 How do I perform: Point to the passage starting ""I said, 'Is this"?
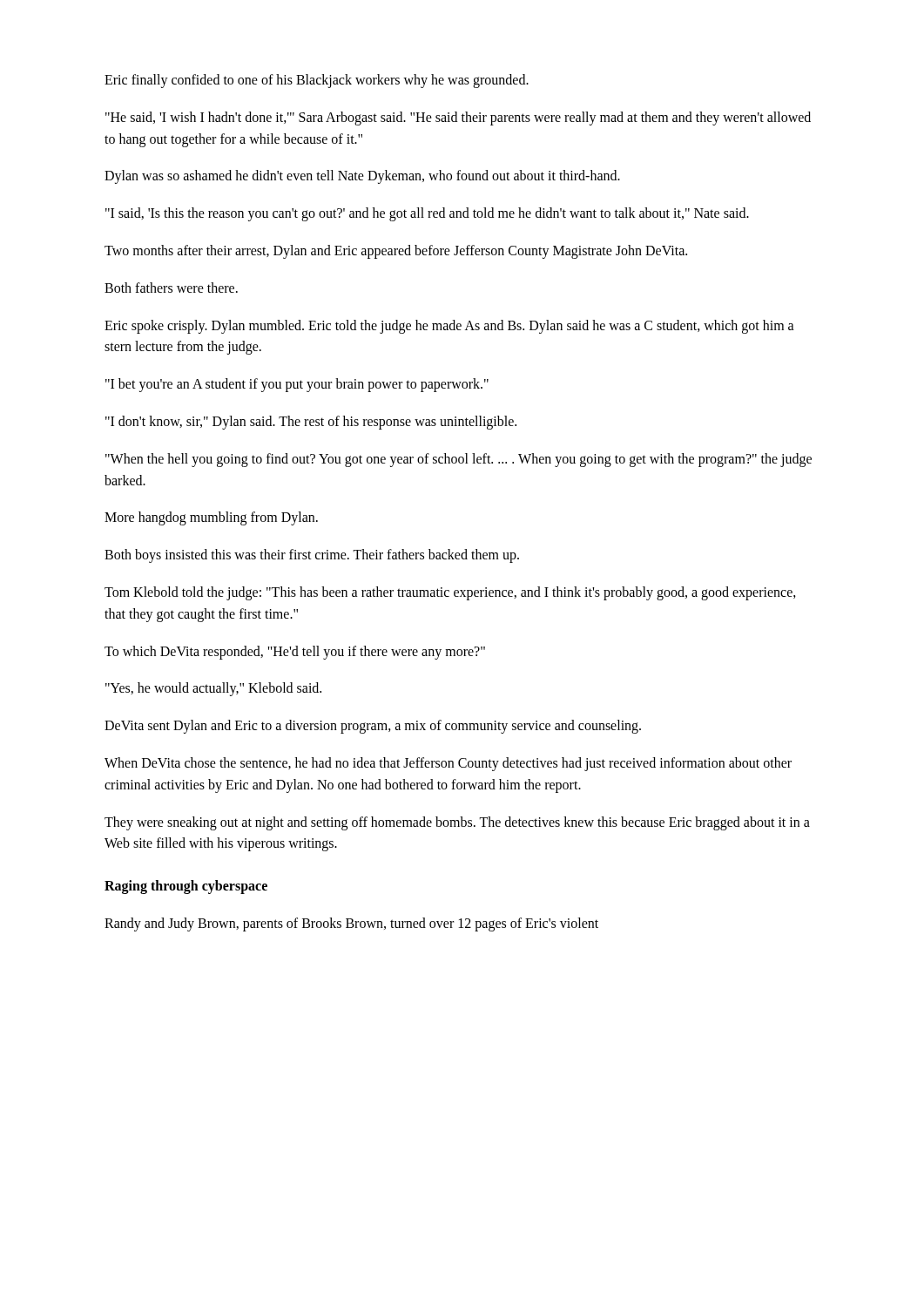(x=427, y=213)
